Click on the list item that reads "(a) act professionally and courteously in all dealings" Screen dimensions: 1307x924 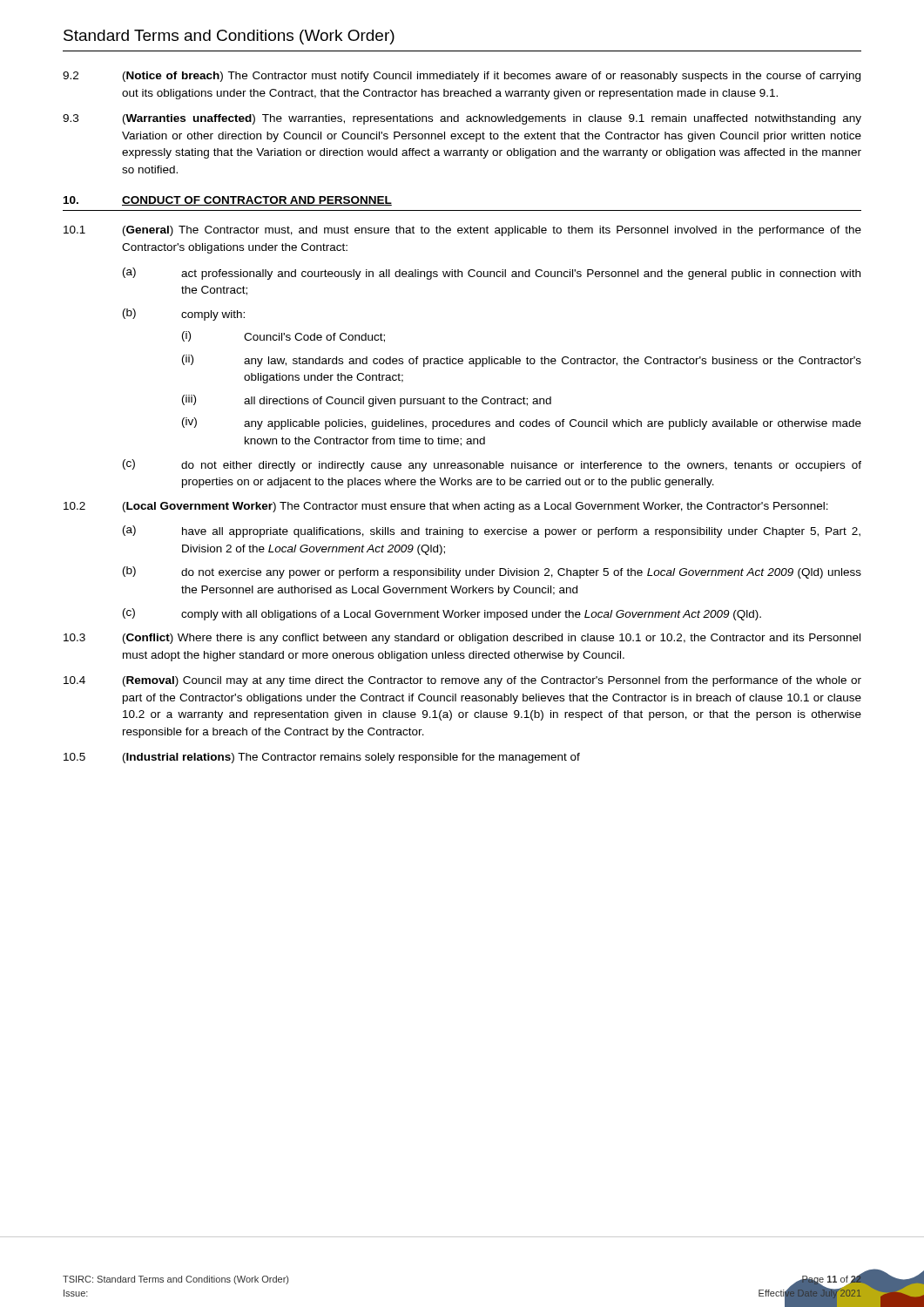tap(492, 281)
